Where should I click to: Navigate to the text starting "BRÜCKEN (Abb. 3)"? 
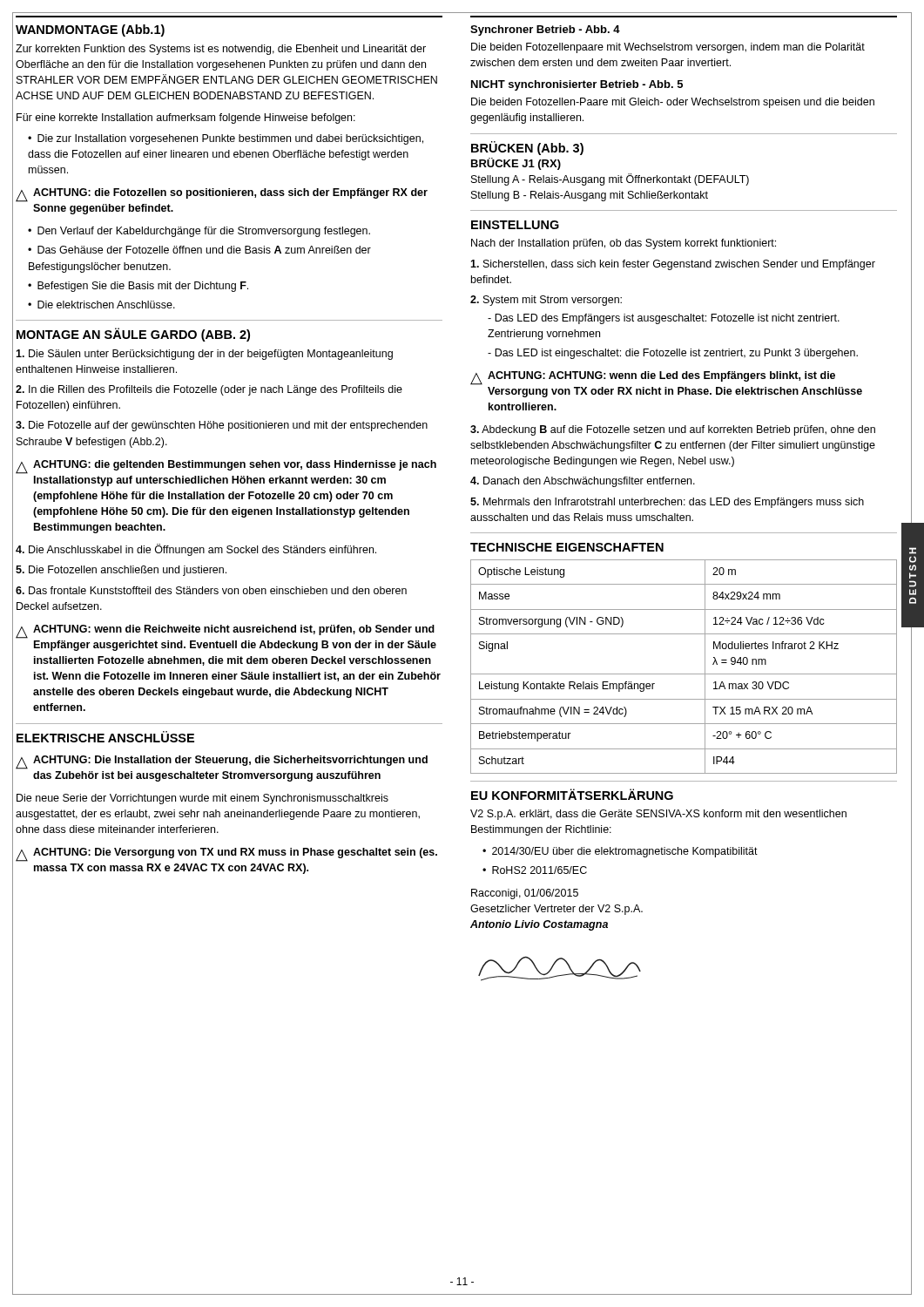527,148
